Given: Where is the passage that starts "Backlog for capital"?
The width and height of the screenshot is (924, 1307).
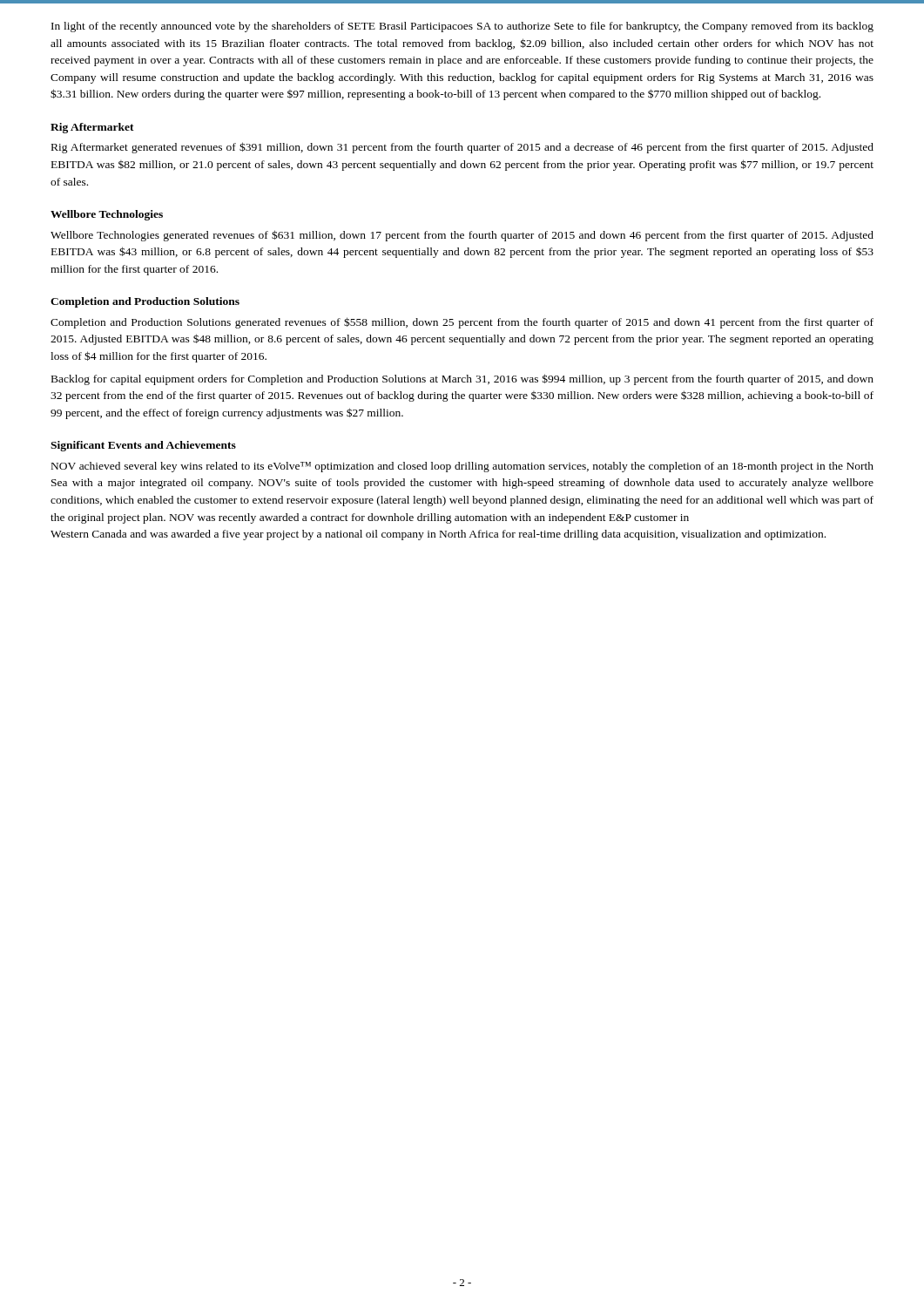Looking at the screenshot, I should pos(462,395).
